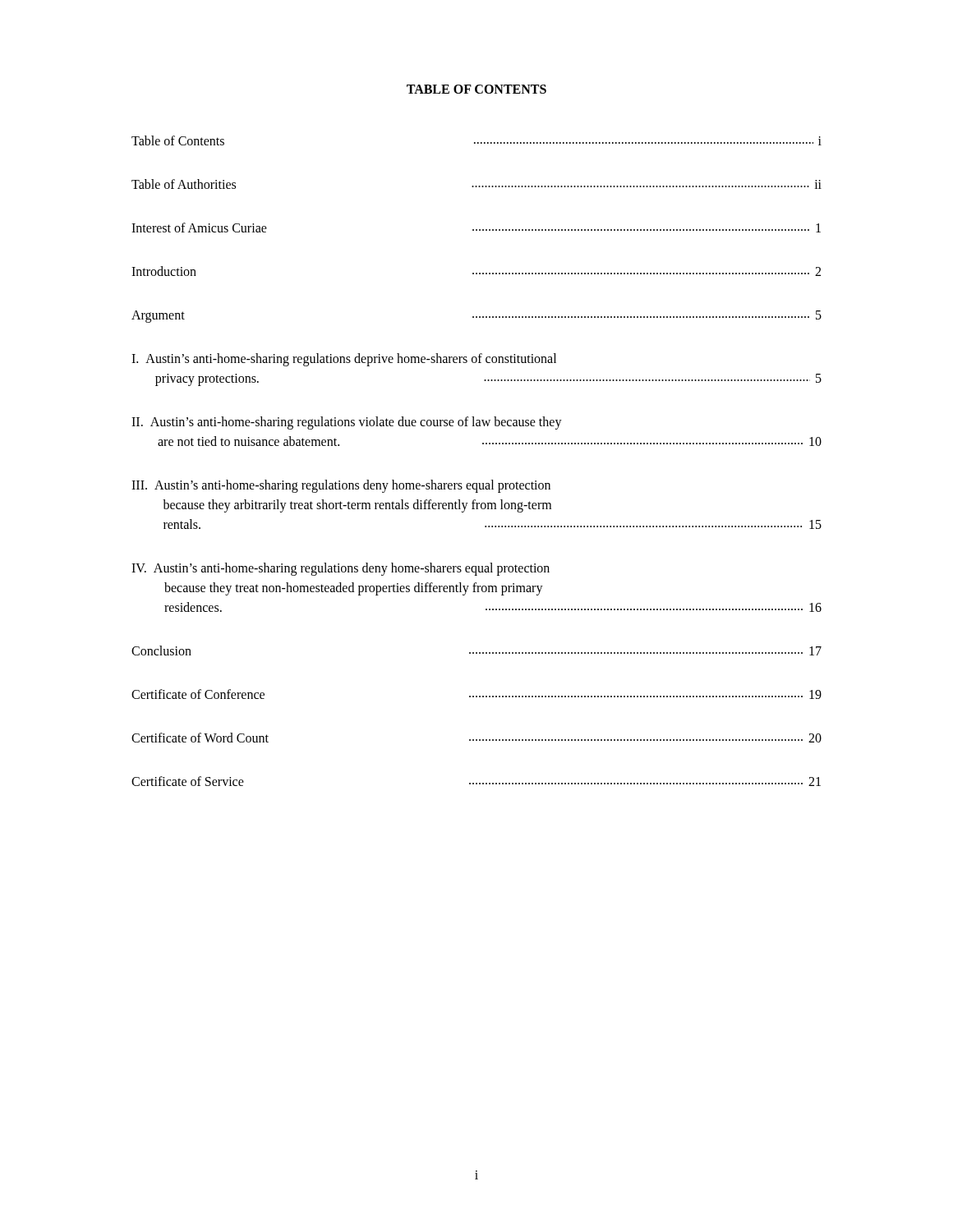Navigate to the element starting "I. Austin’s anti-home-sharing regulations"

click(x=476, y=369)
